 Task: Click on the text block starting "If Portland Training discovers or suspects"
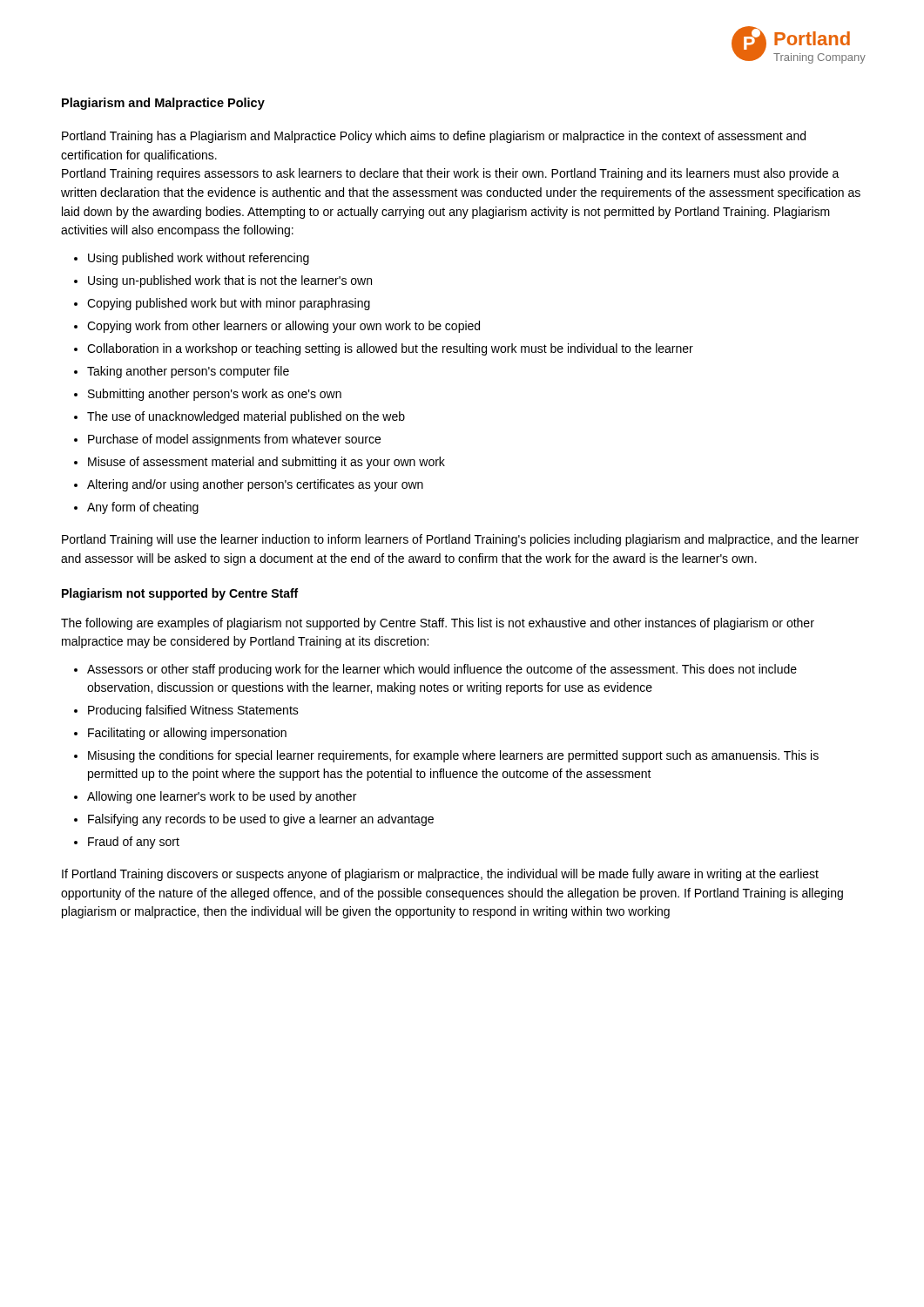pyautogui.click(x=452, y=893)
